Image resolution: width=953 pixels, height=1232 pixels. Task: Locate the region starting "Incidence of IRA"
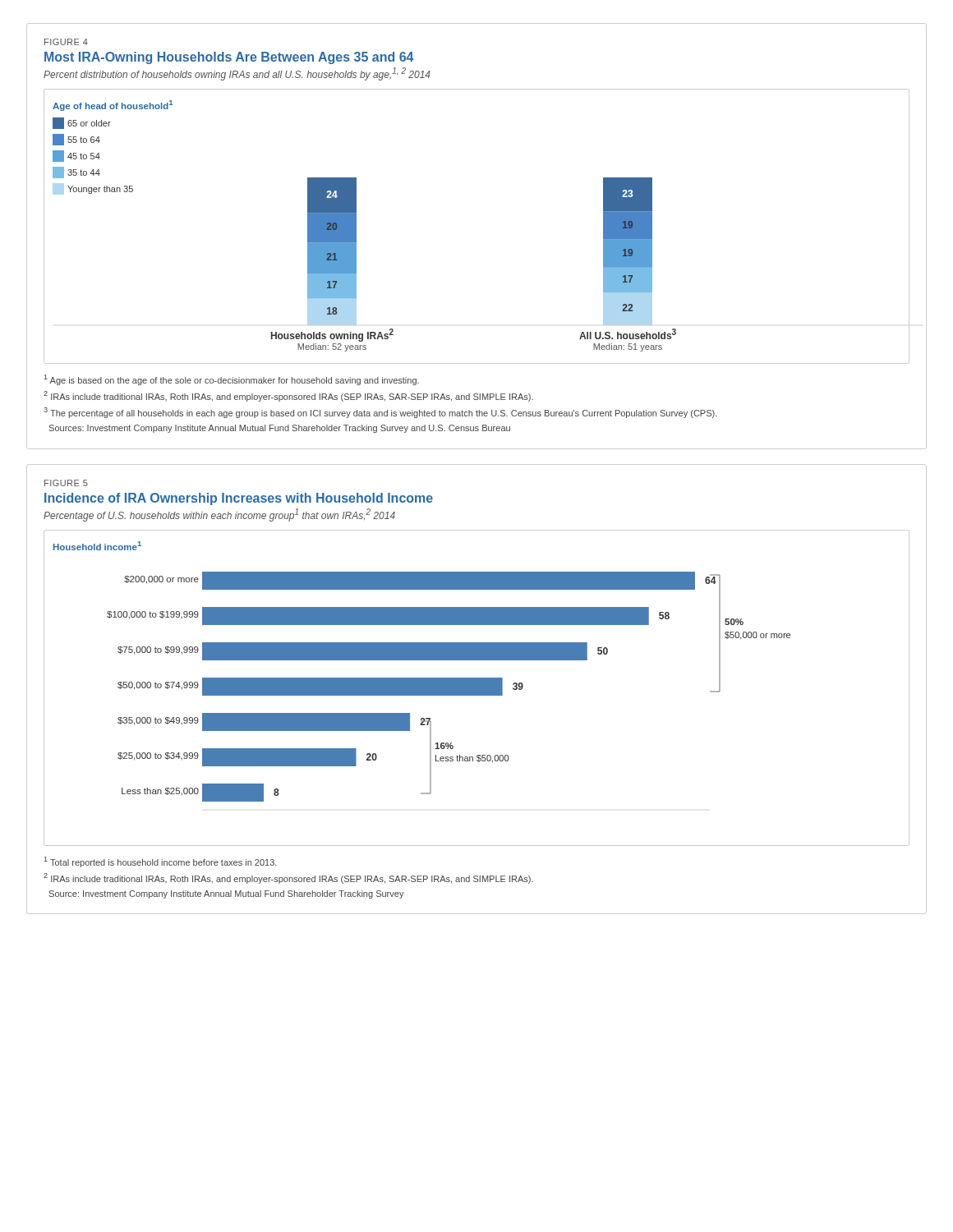(x=238, y=498)
